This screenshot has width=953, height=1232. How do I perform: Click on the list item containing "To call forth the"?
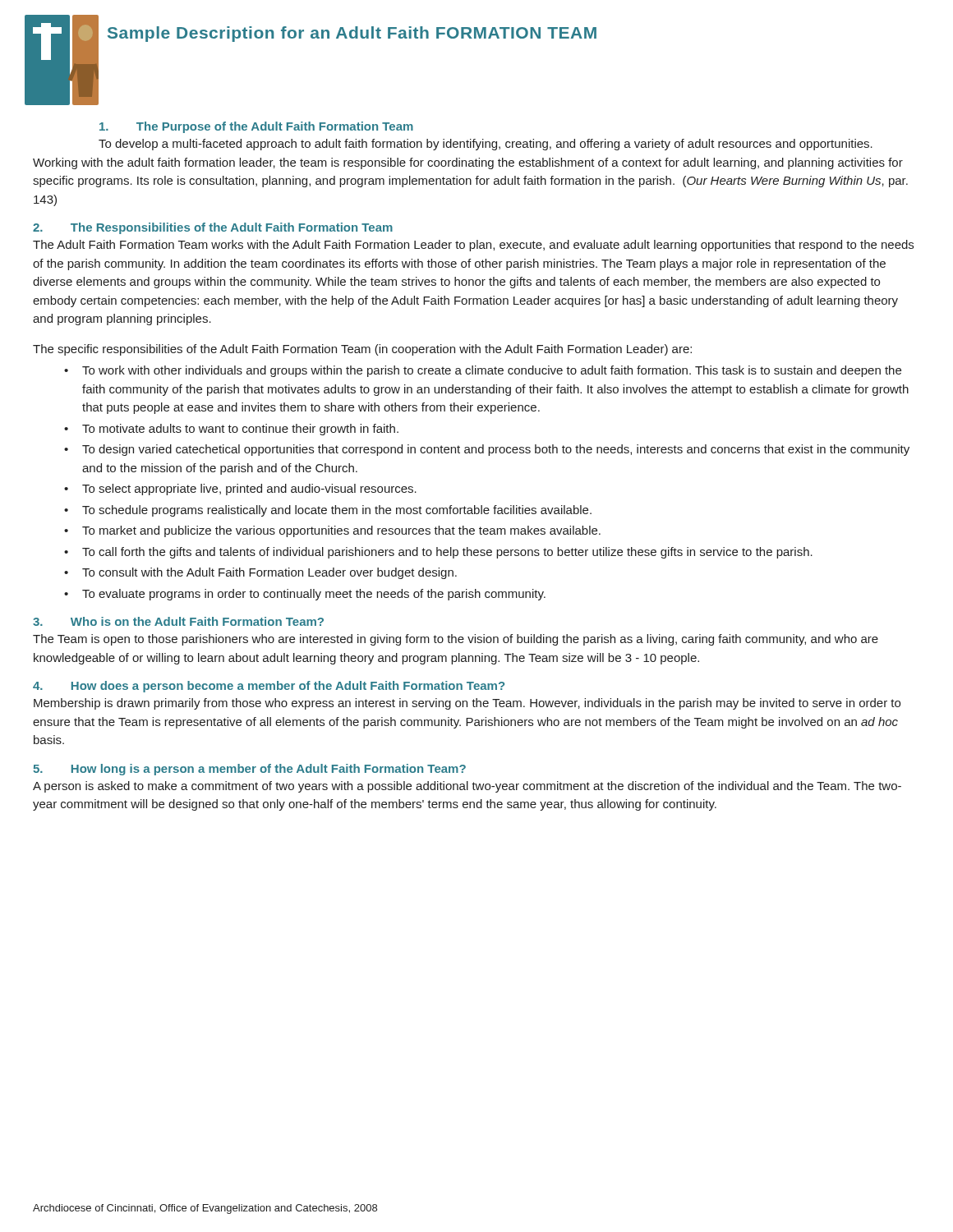[448, 551]
